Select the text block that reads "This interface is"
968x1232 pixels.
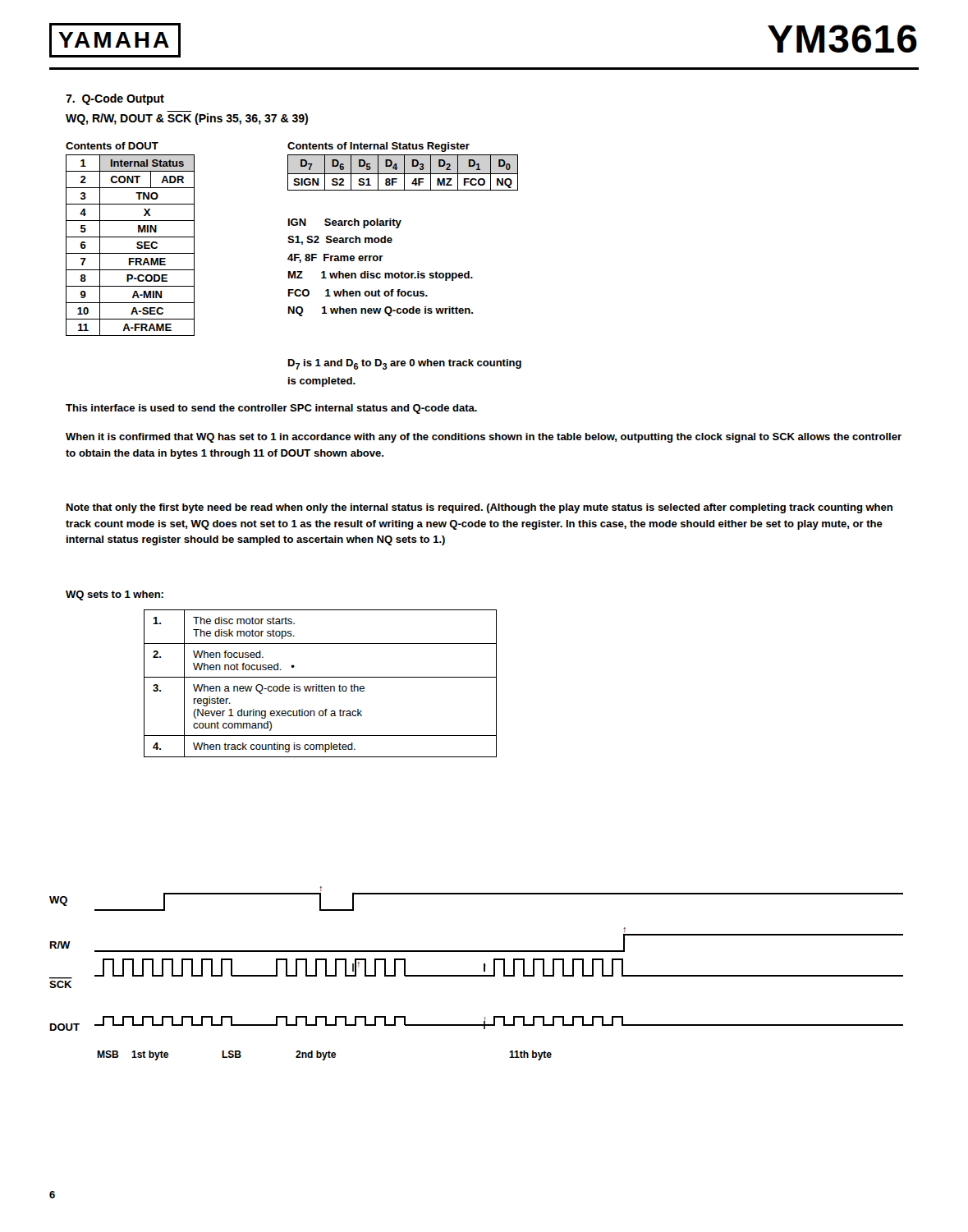pyautogui.click(x=272, y=408)
